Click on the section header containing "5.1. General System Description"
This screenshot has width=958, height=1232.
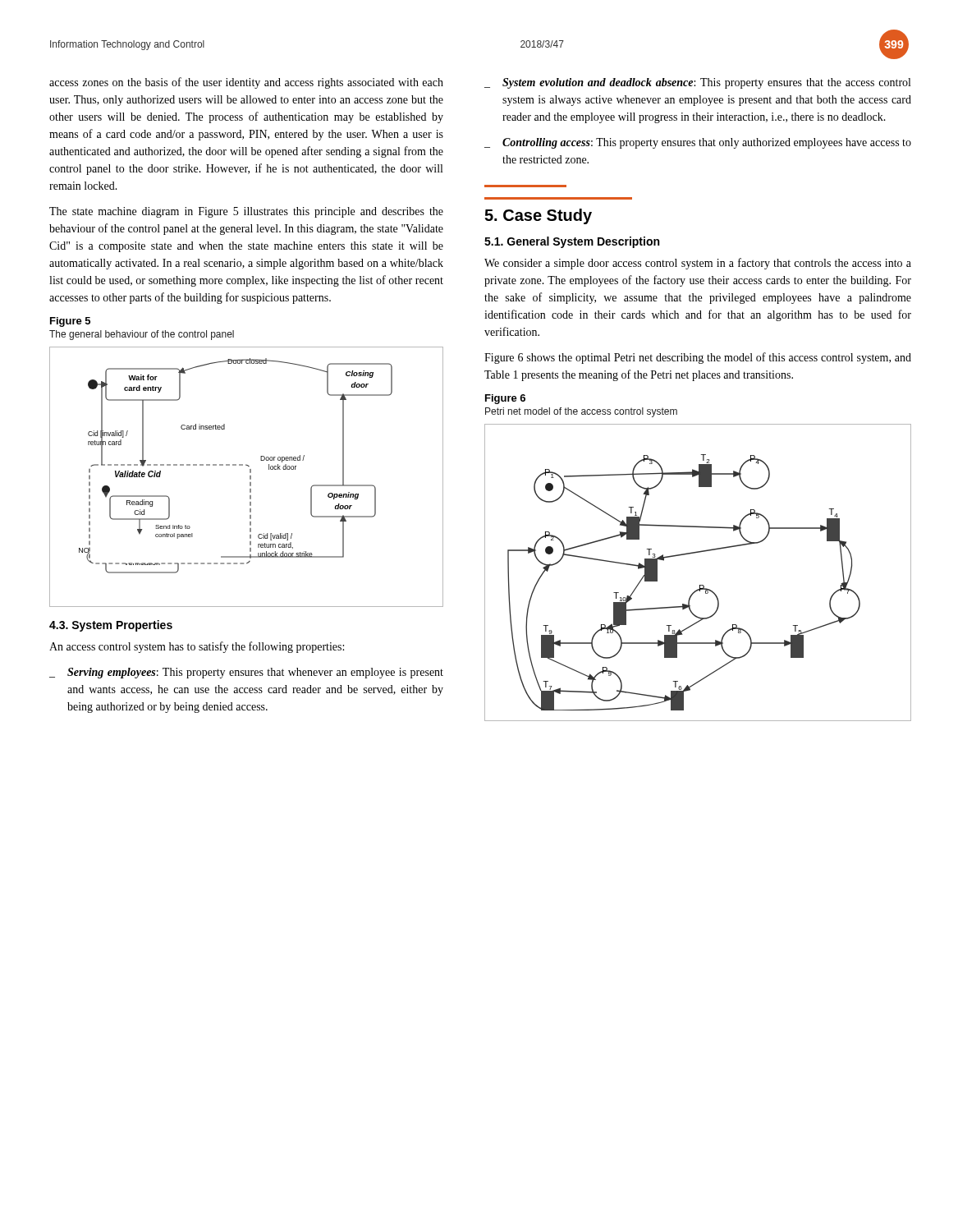click(572, 242)
